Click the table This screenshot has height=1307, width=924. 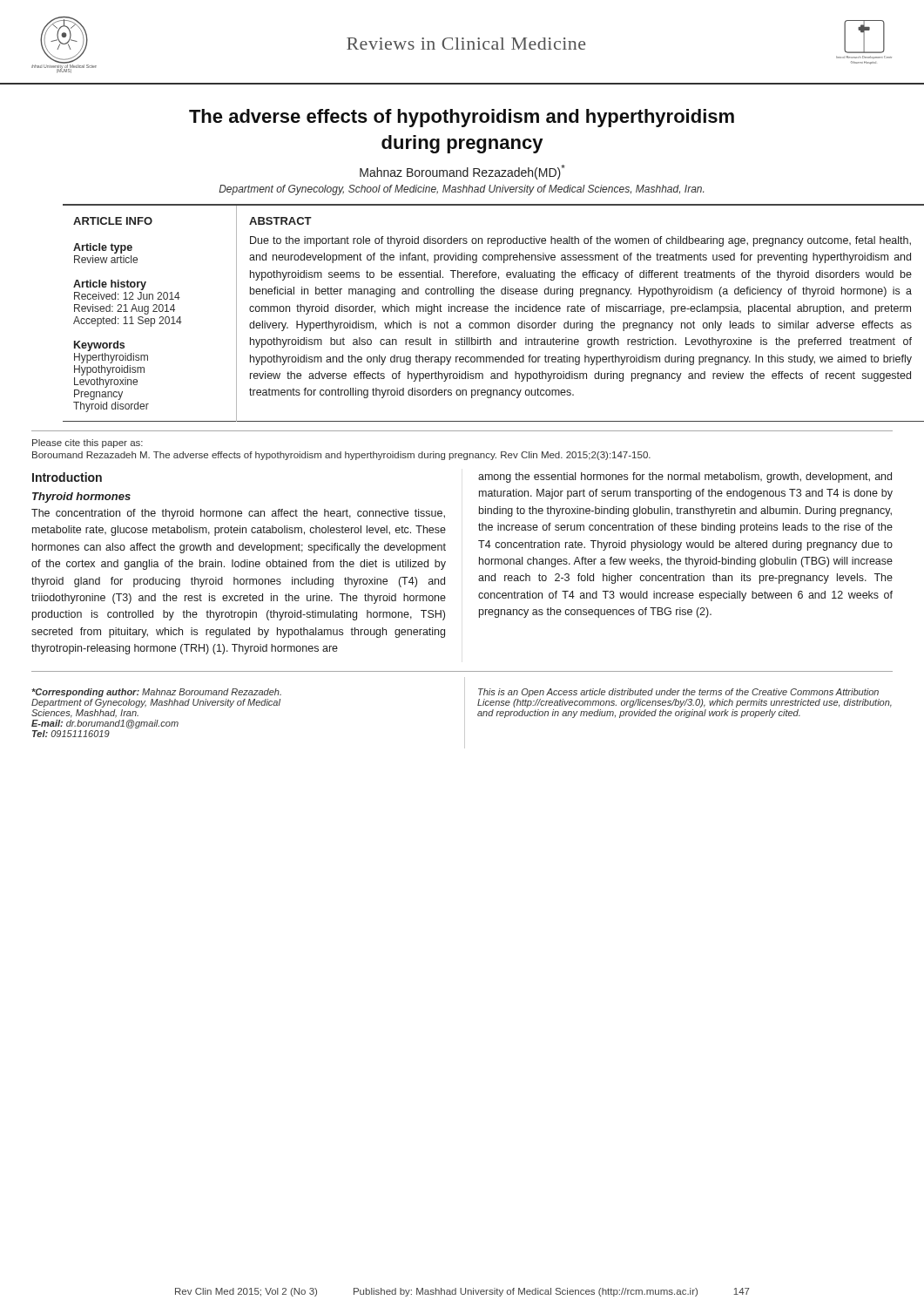pyautogui.click(x=462, y=313)
